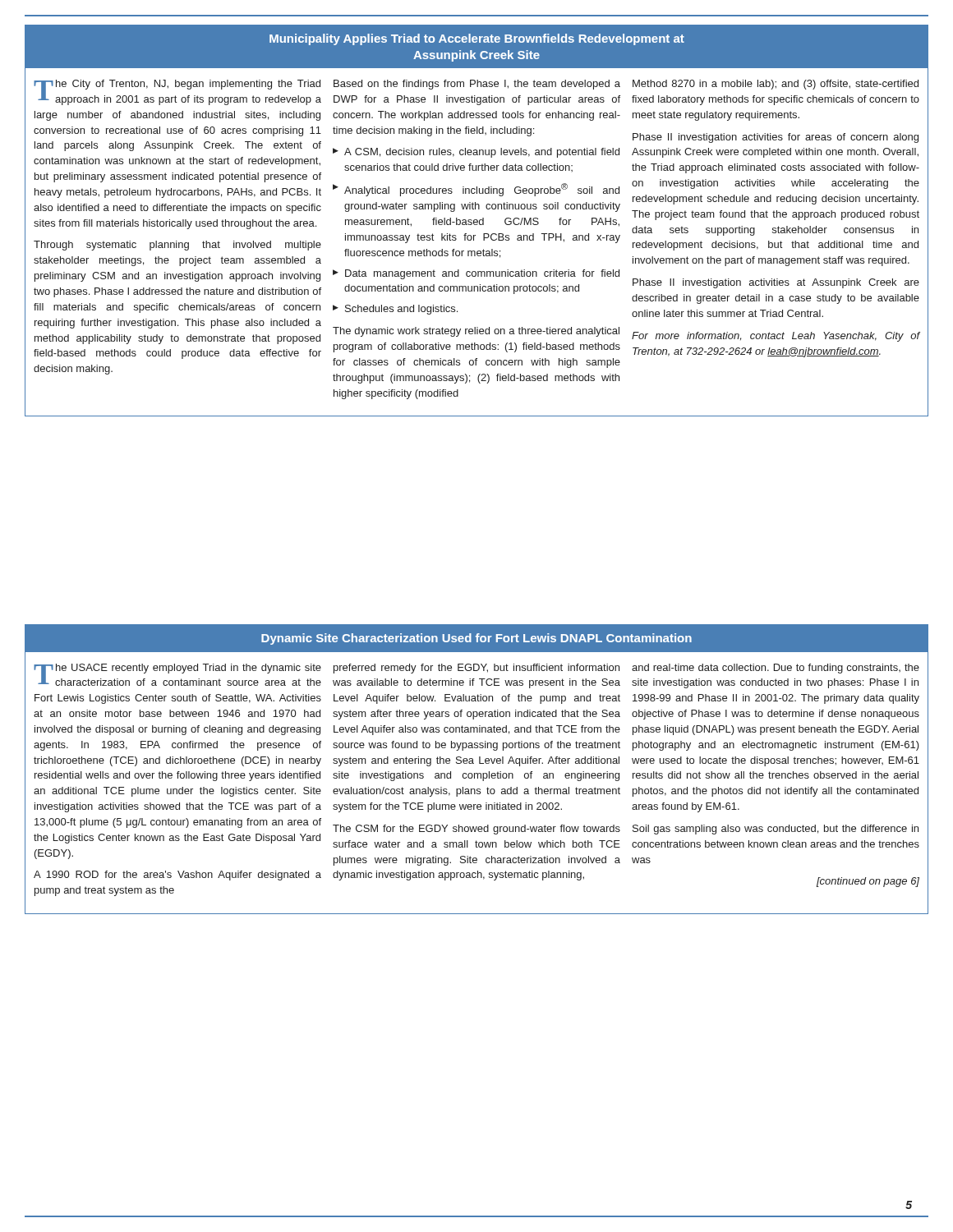Find the text block that says "Method 8270 in a mobile"
The width and height of the screenshot is (953, 1232).
[x=776, y=218]
